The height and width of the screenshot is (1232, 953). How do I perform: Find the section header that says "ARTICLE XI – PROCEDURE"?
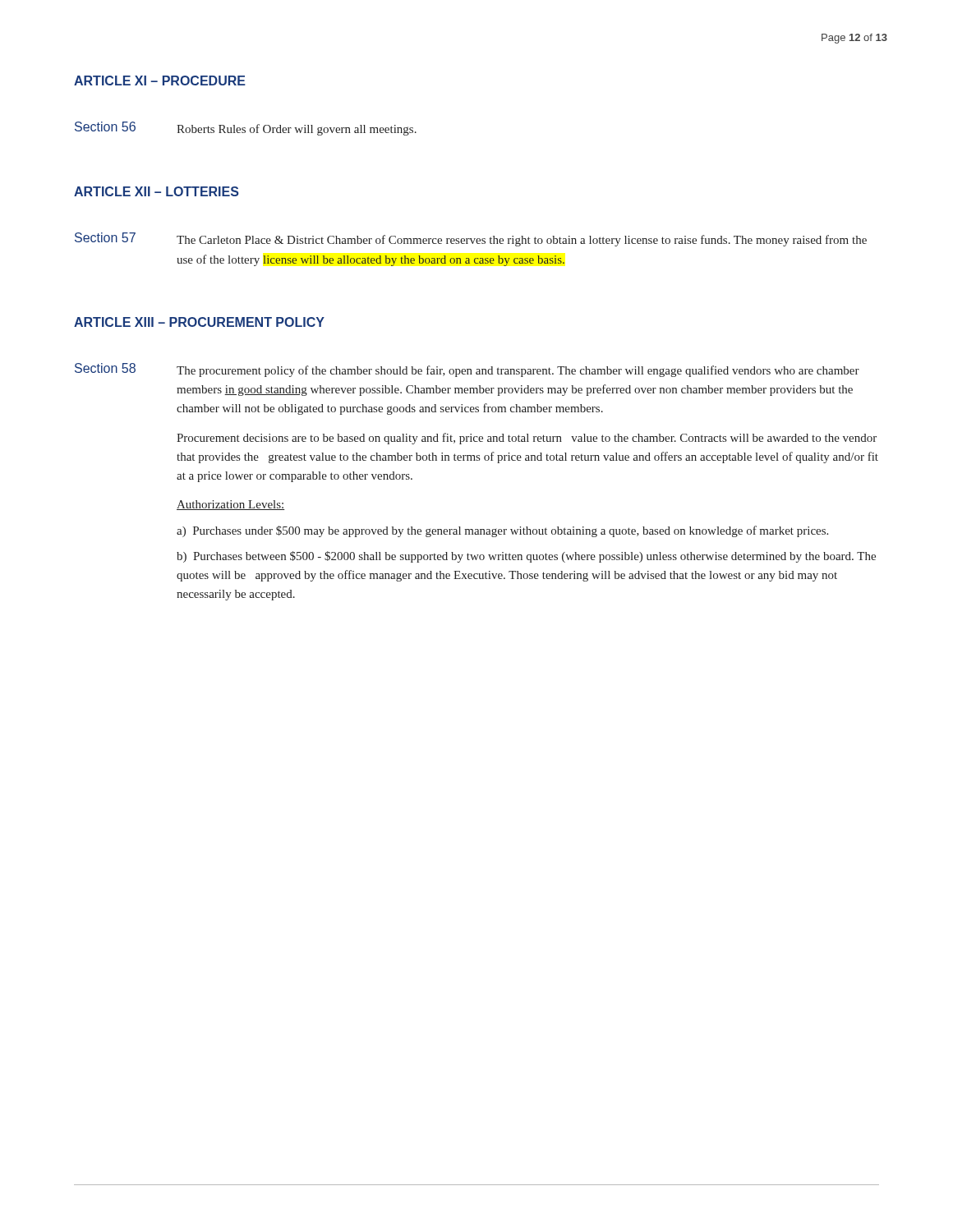coord(160,81)
